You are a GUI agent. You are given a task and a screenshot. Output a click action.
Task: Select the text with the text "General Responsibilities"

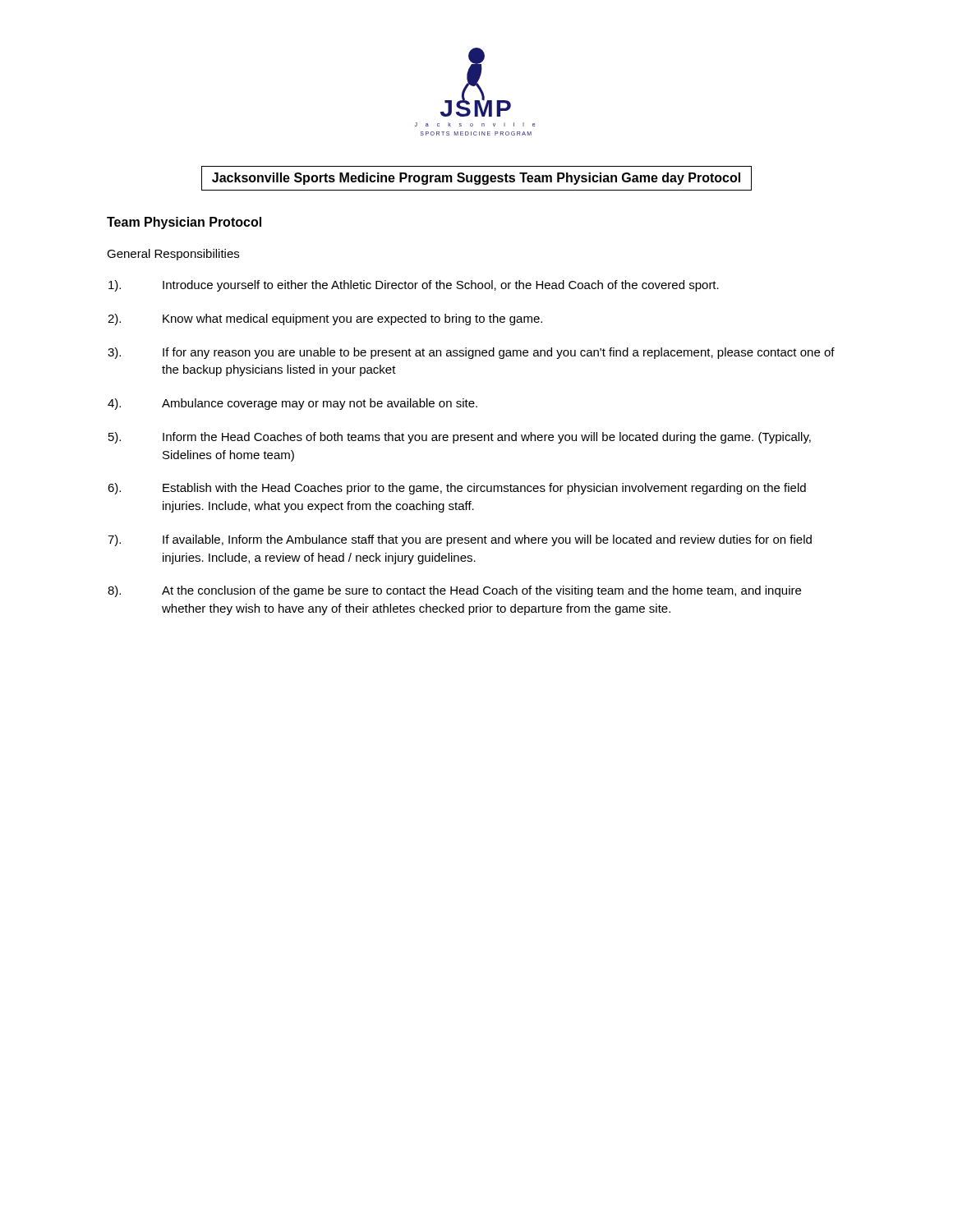pyautogui.click(x=173, y=253)
